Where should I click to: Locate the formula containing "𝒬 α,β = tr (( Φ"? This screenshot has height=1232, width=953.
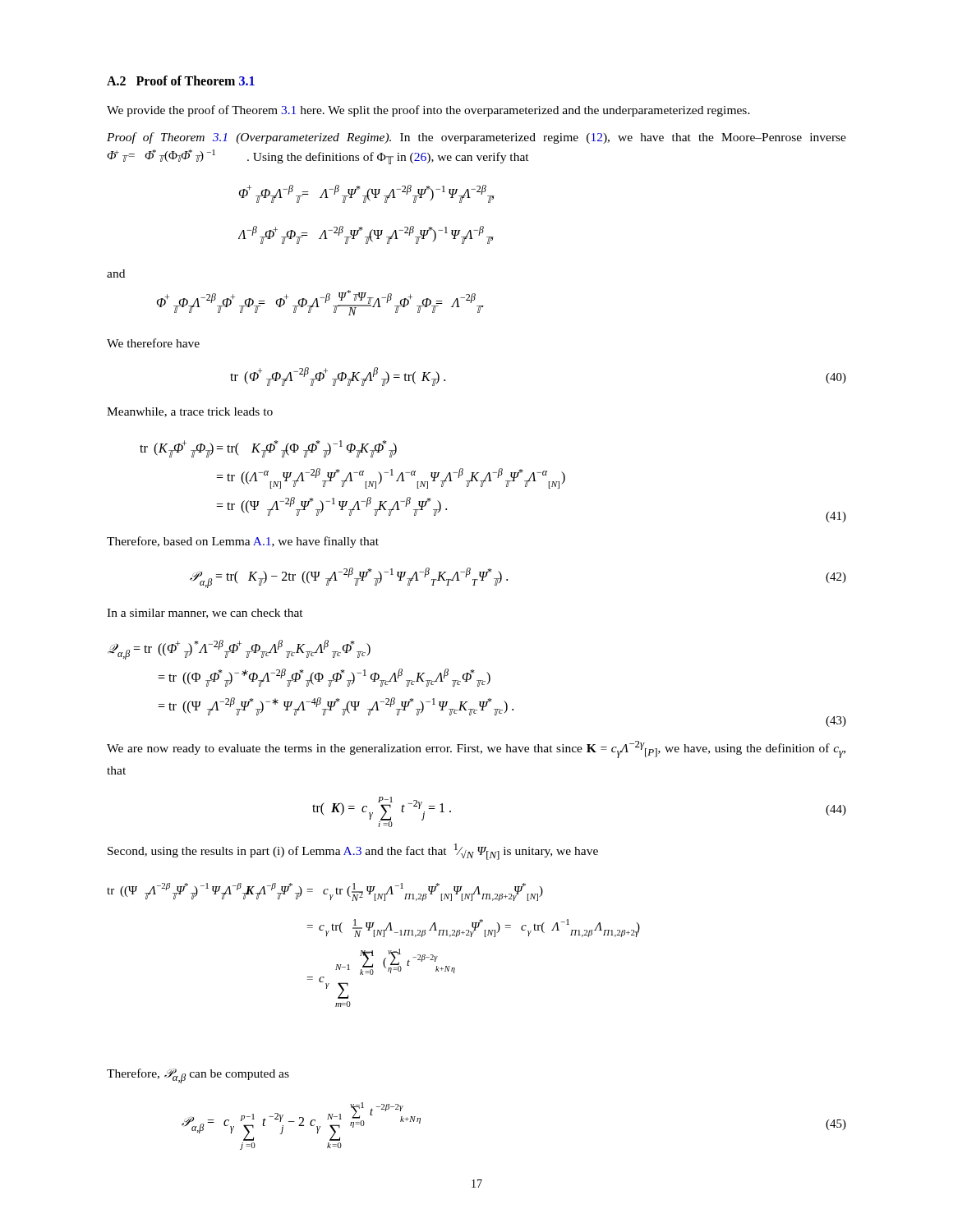pyautogui.click(x=476, y=679)
